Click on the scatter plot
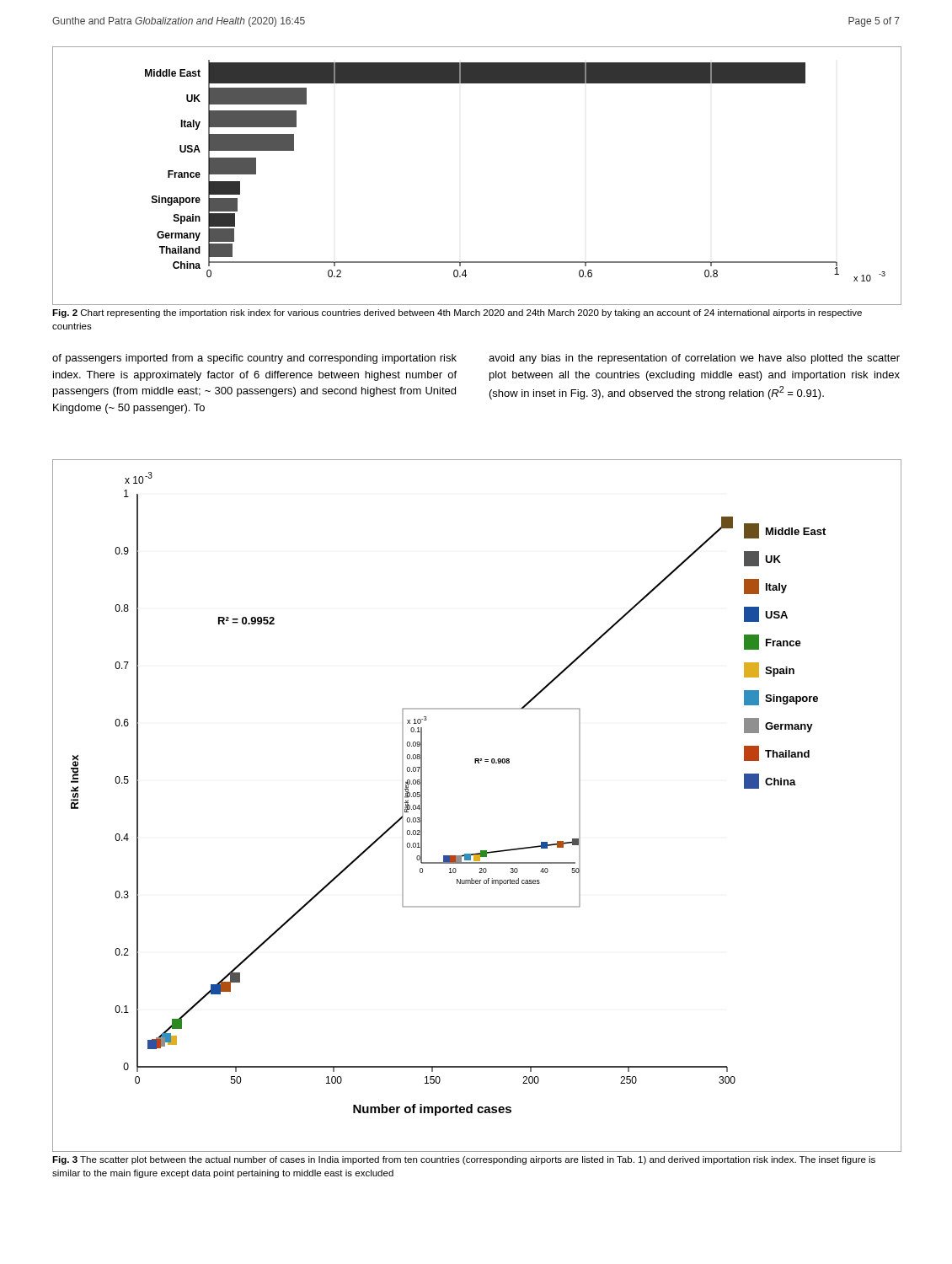The image size is (952, 1264). pos(477,806)
